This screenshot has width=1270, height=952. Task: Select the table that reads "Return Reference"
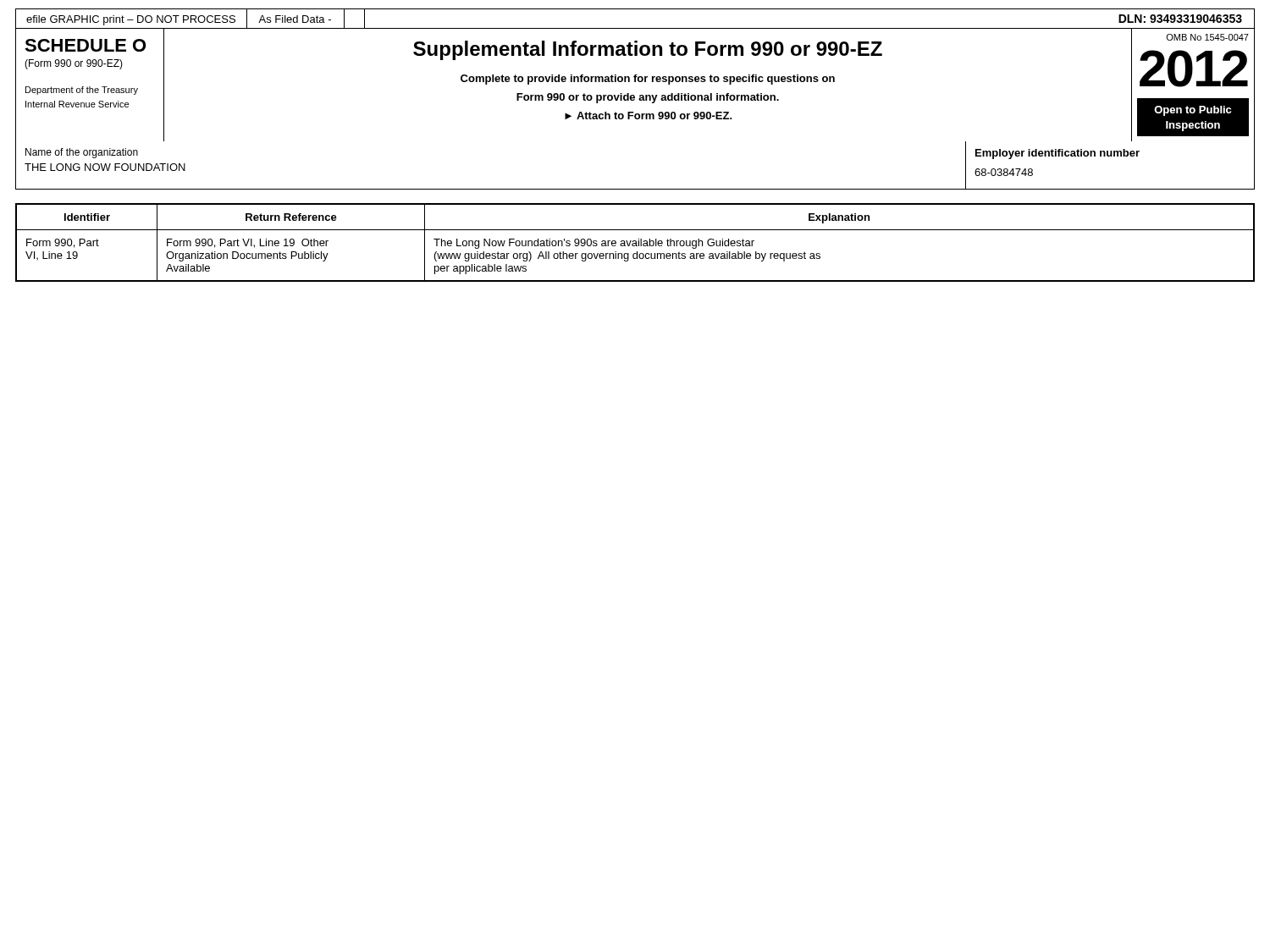click(635, 243)
